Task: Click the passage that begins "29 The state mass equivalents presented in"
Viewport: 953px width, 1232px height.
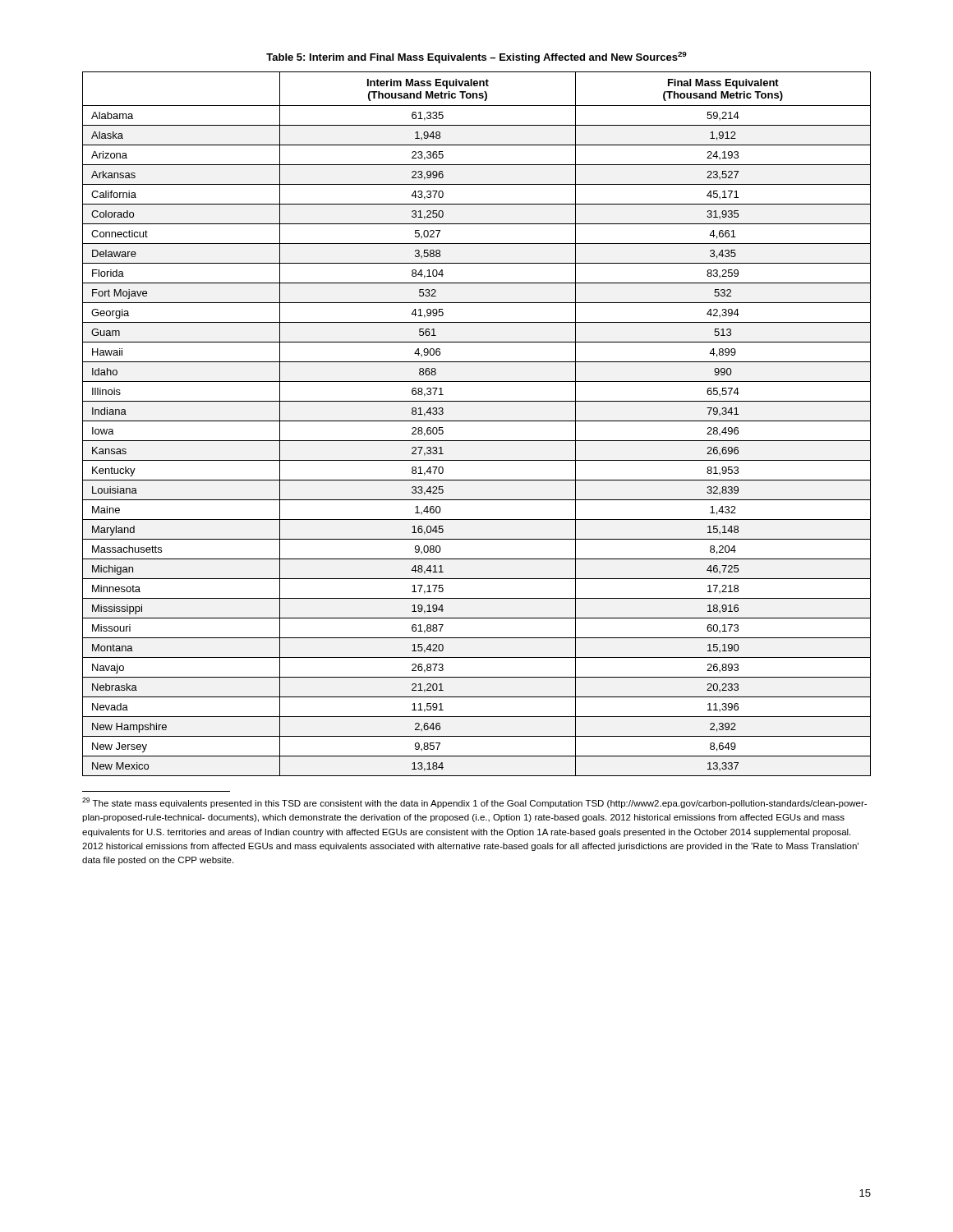Action: pos(475,828)
